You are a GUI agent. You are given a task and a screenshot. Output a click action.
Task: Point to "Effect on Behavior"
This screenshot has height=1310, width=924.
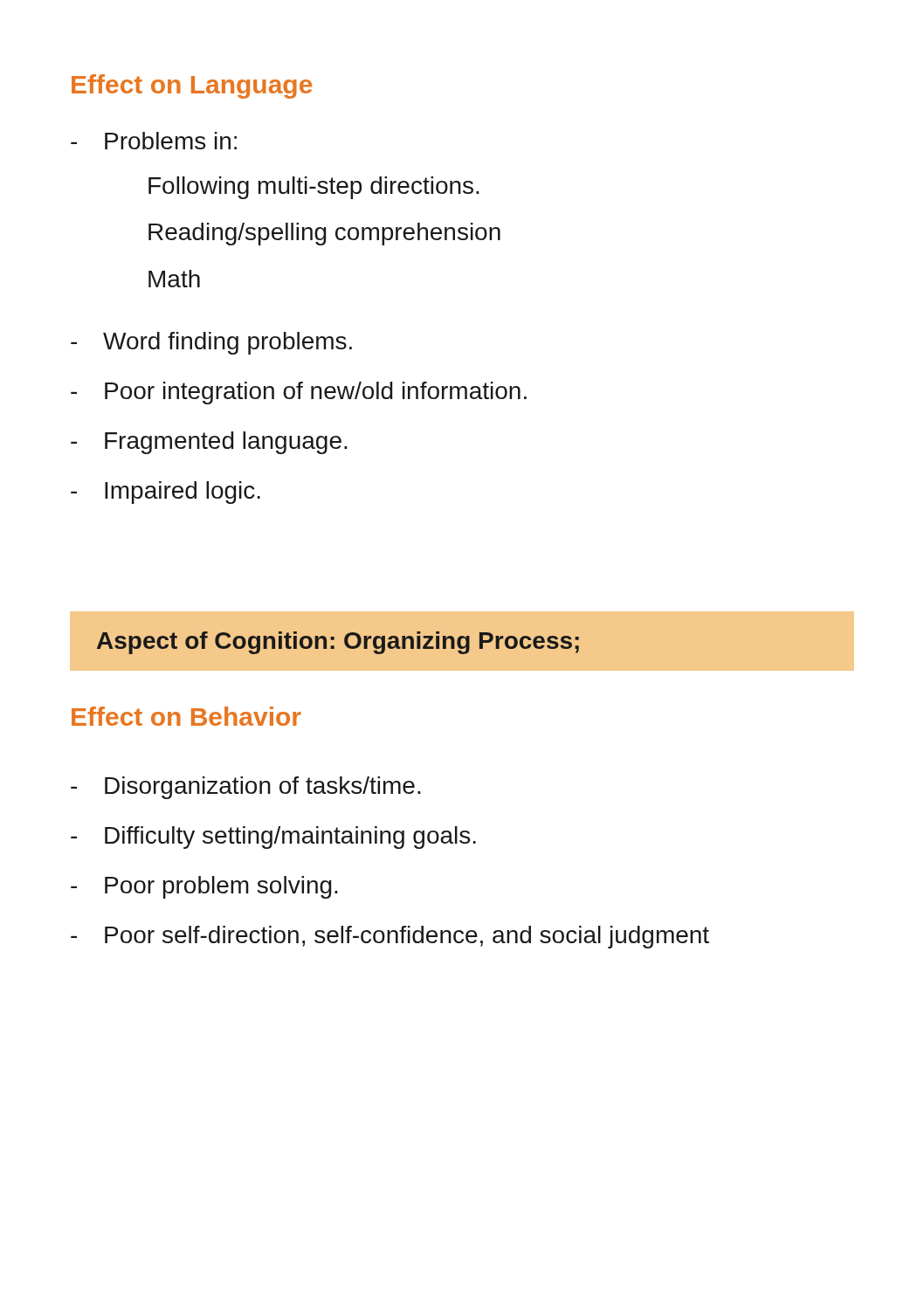[186, 717]
